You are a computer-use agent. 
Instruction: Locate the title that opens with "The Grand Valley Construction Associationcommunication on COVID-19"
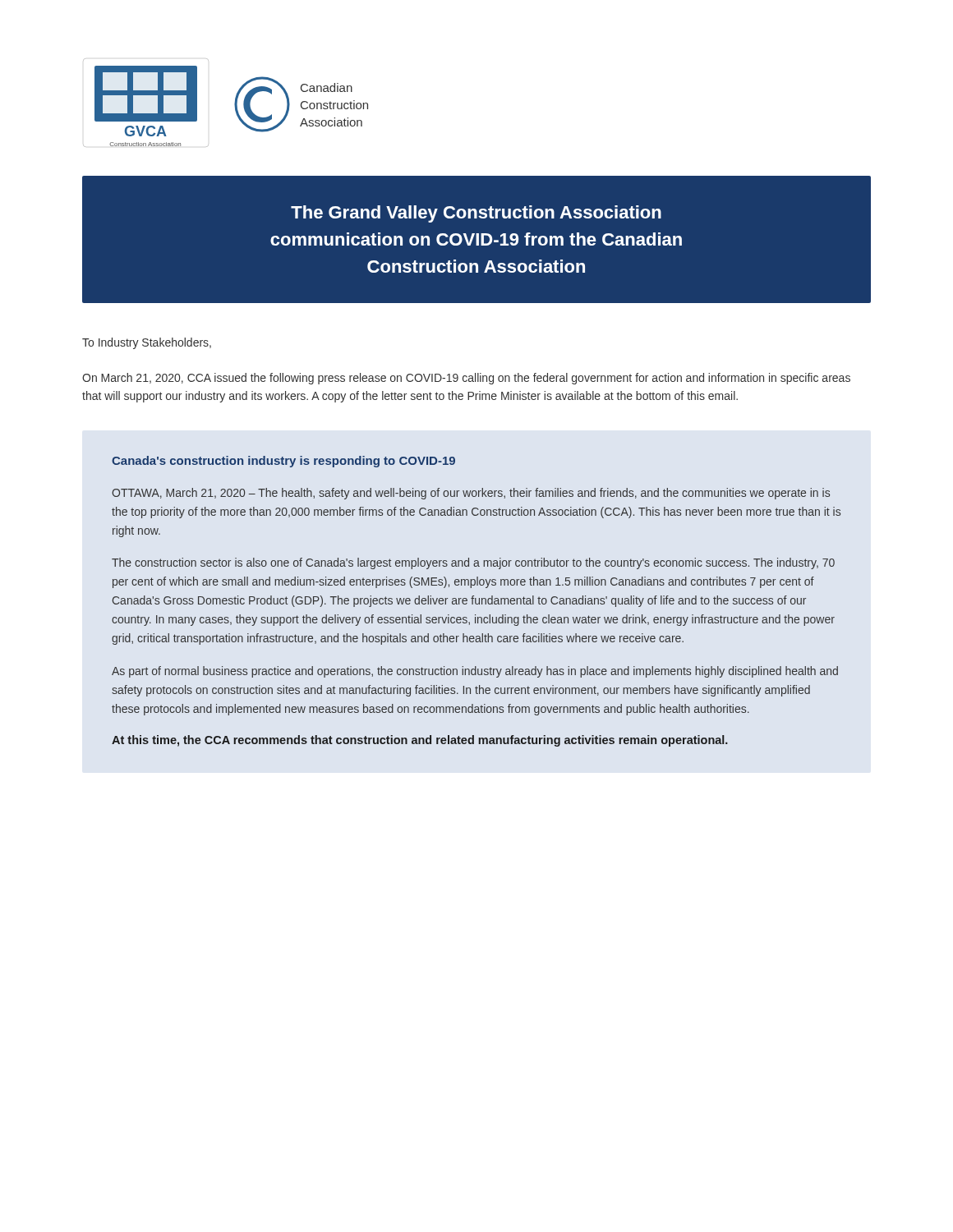(476, 239)
